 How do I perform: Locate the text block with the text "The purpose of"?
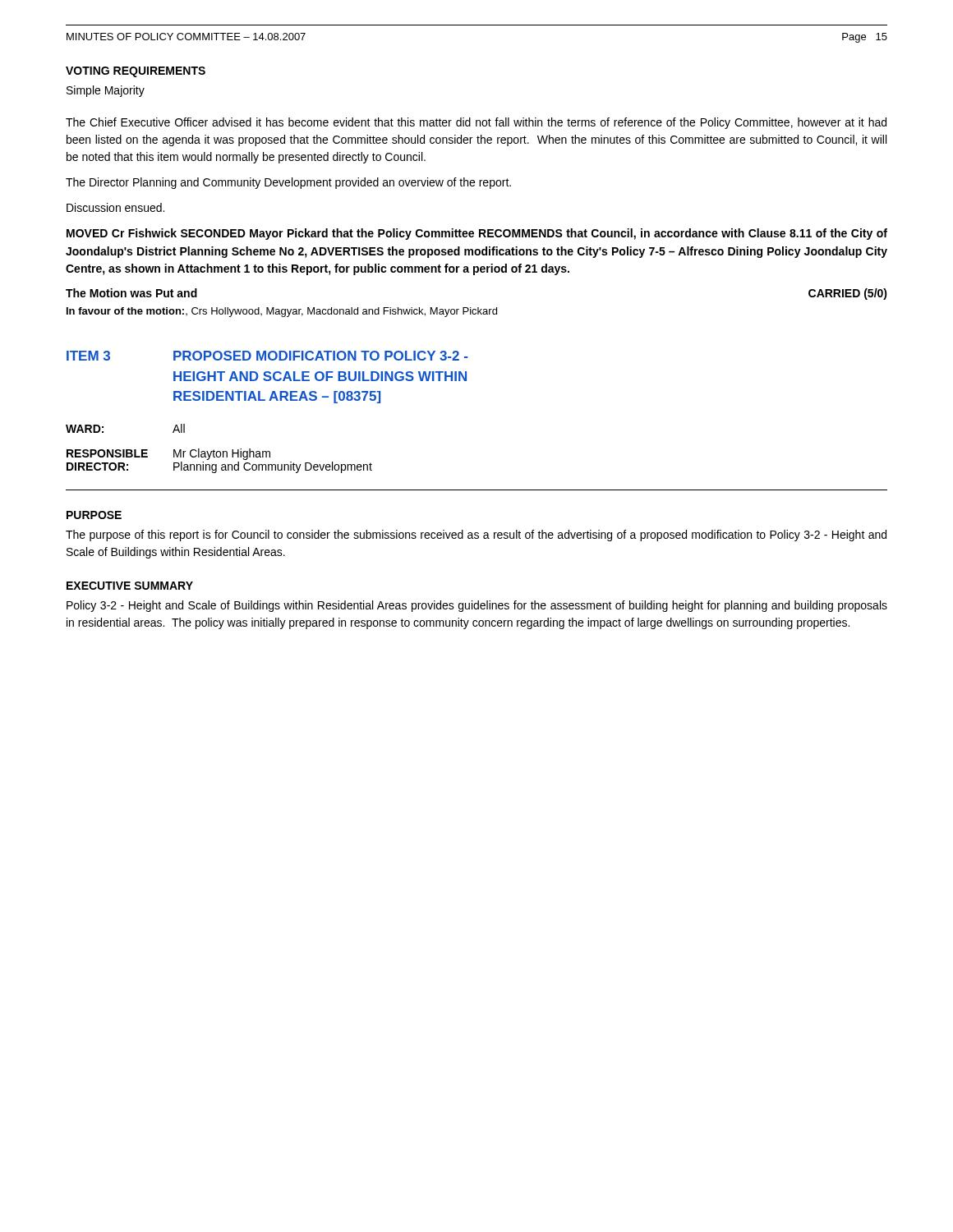click(x=476, y=543)
